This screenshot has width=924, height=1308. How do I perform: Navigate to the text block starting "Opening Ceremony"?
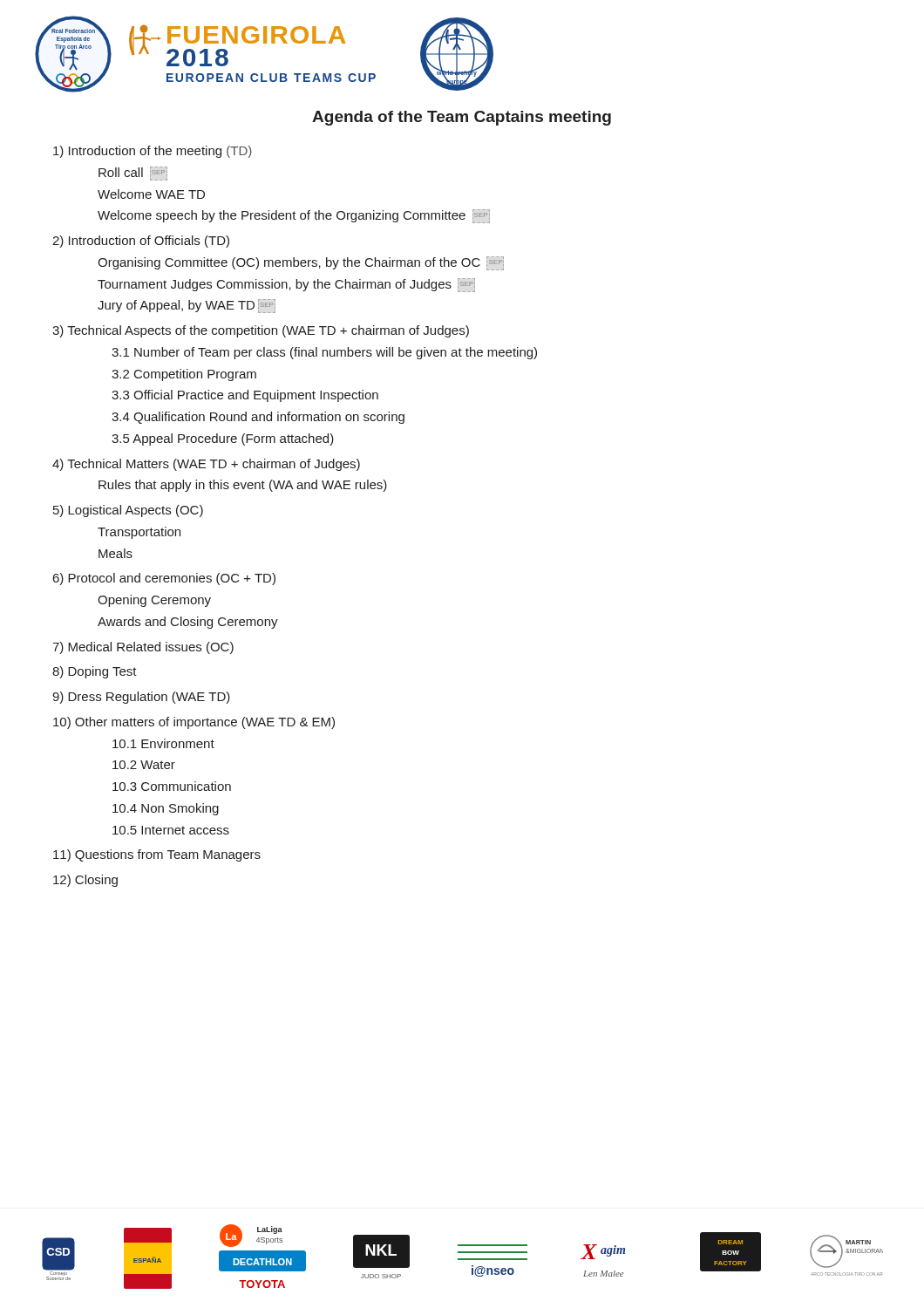pos(154,600)
